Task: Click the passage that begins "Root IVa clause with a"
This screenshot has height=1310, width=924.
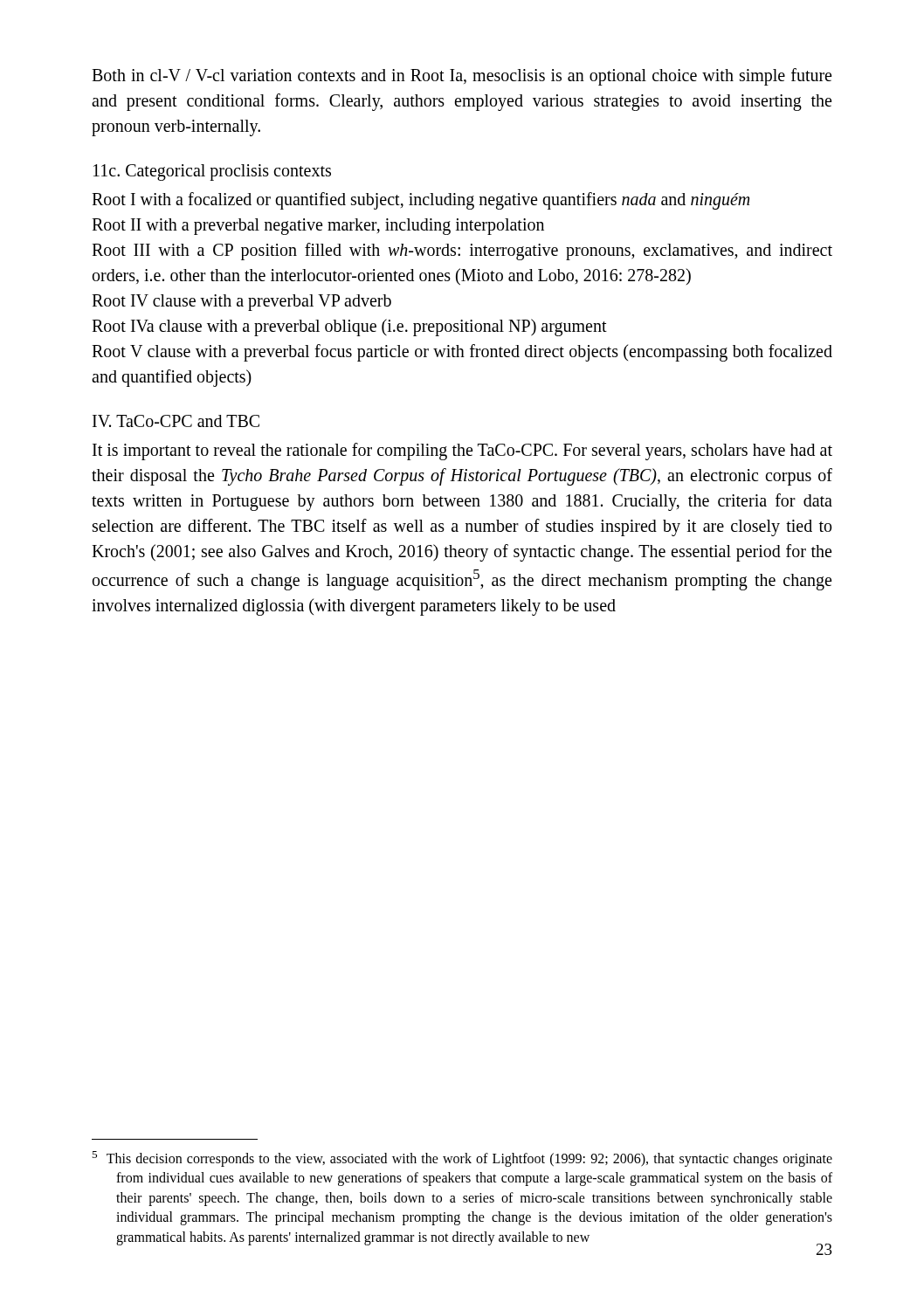Action: tap(349, 326)
